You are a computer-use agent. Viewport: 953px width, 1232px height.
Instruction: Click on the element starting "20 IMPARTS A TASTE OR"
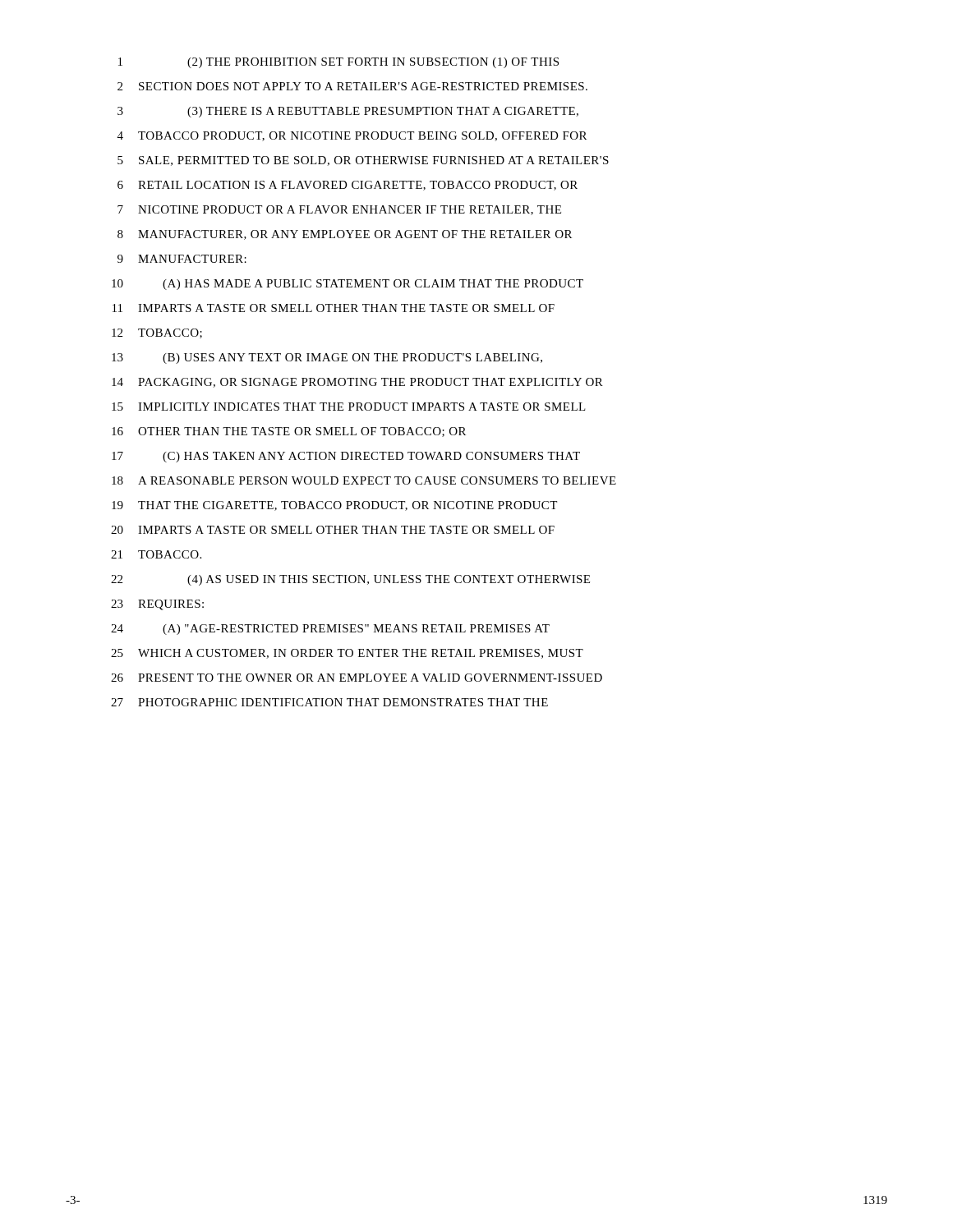point(476,530)
